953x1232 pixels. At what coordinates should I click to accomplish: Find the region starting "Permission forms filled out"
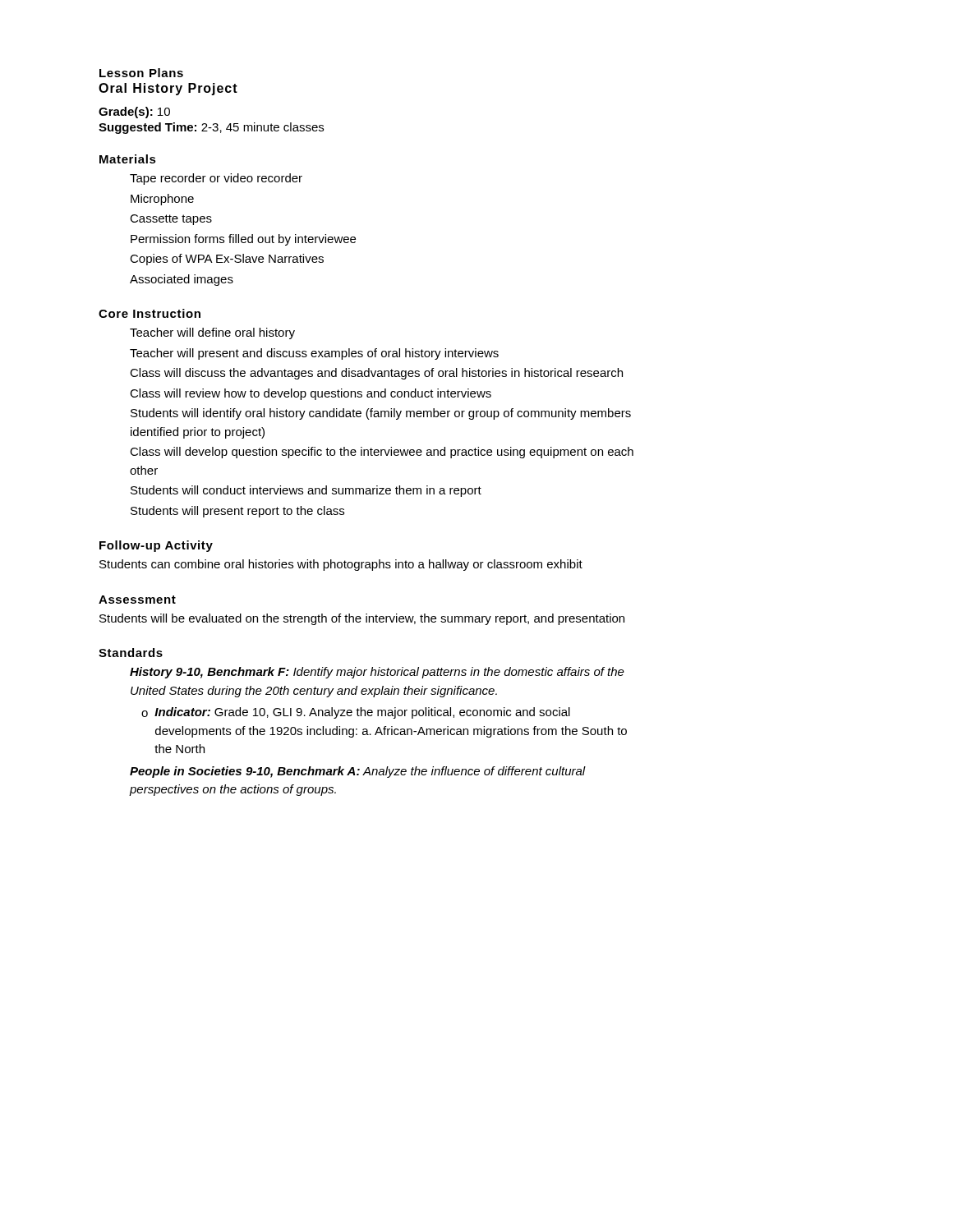[x=243, y=238]
